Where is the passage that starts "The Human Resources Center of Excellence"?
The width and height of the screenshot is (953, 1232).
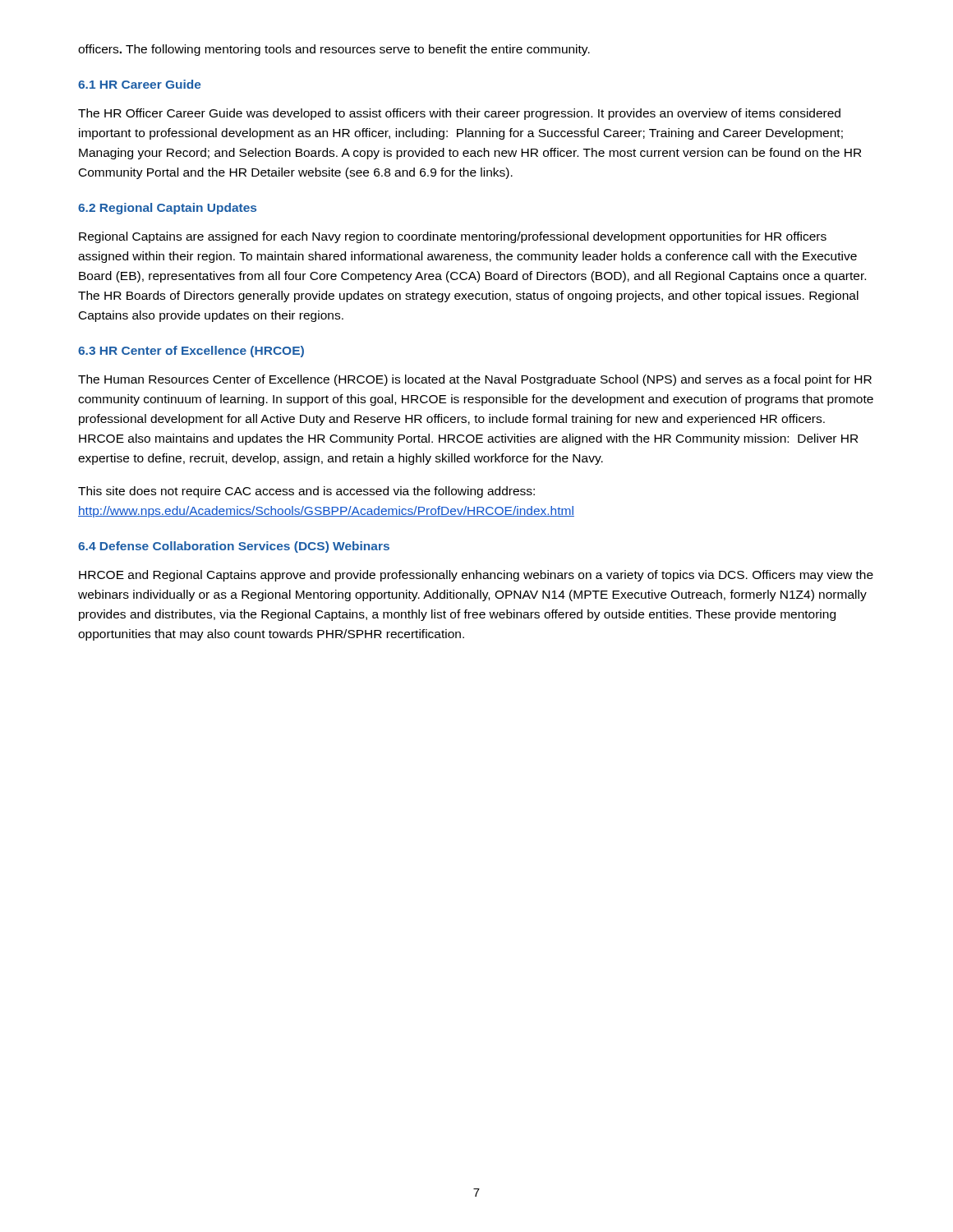pyautogui.click(x=476, y=419)
